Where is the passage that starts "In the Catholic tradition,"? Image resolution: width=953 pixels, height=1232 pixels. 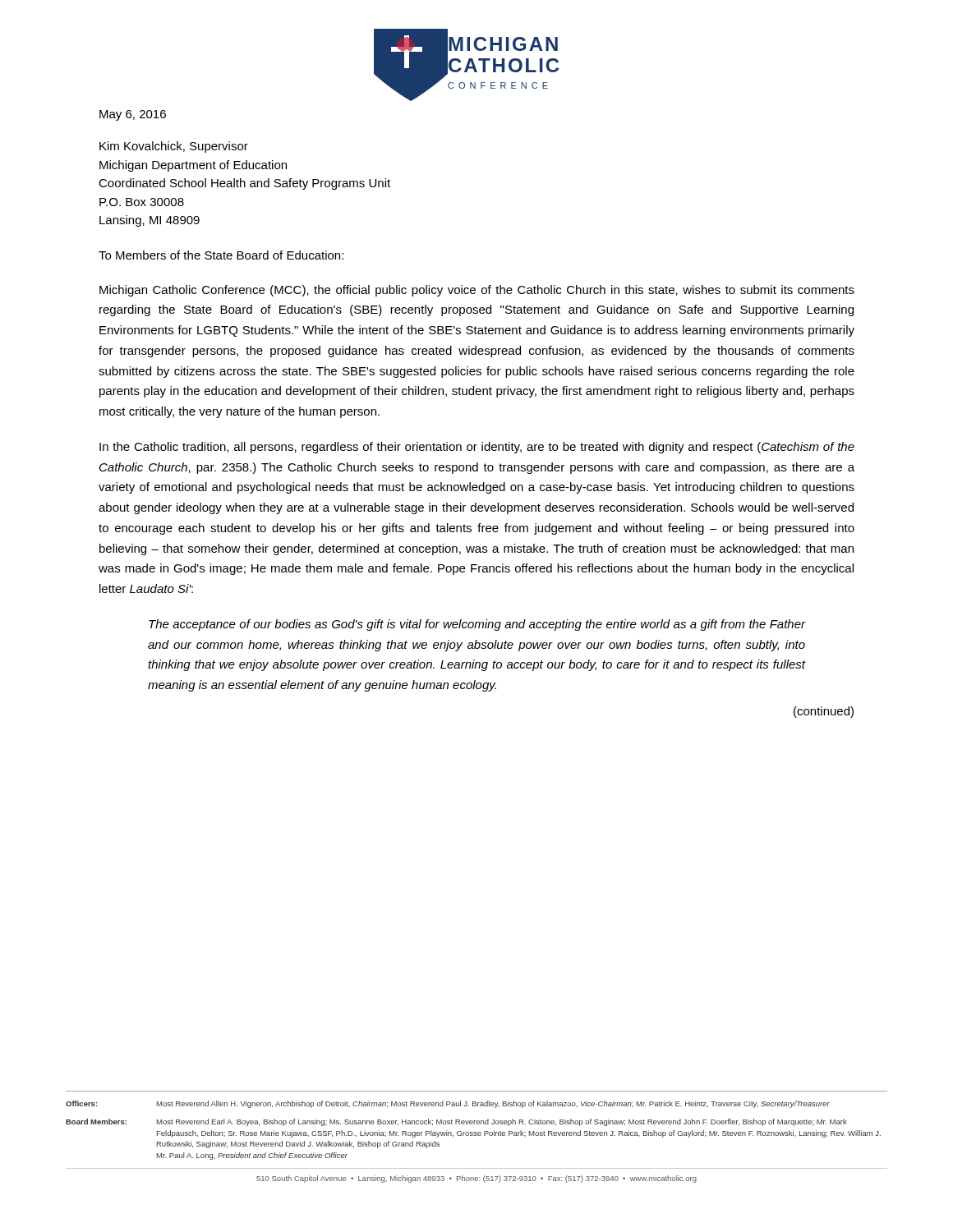[x=476, y=517]
